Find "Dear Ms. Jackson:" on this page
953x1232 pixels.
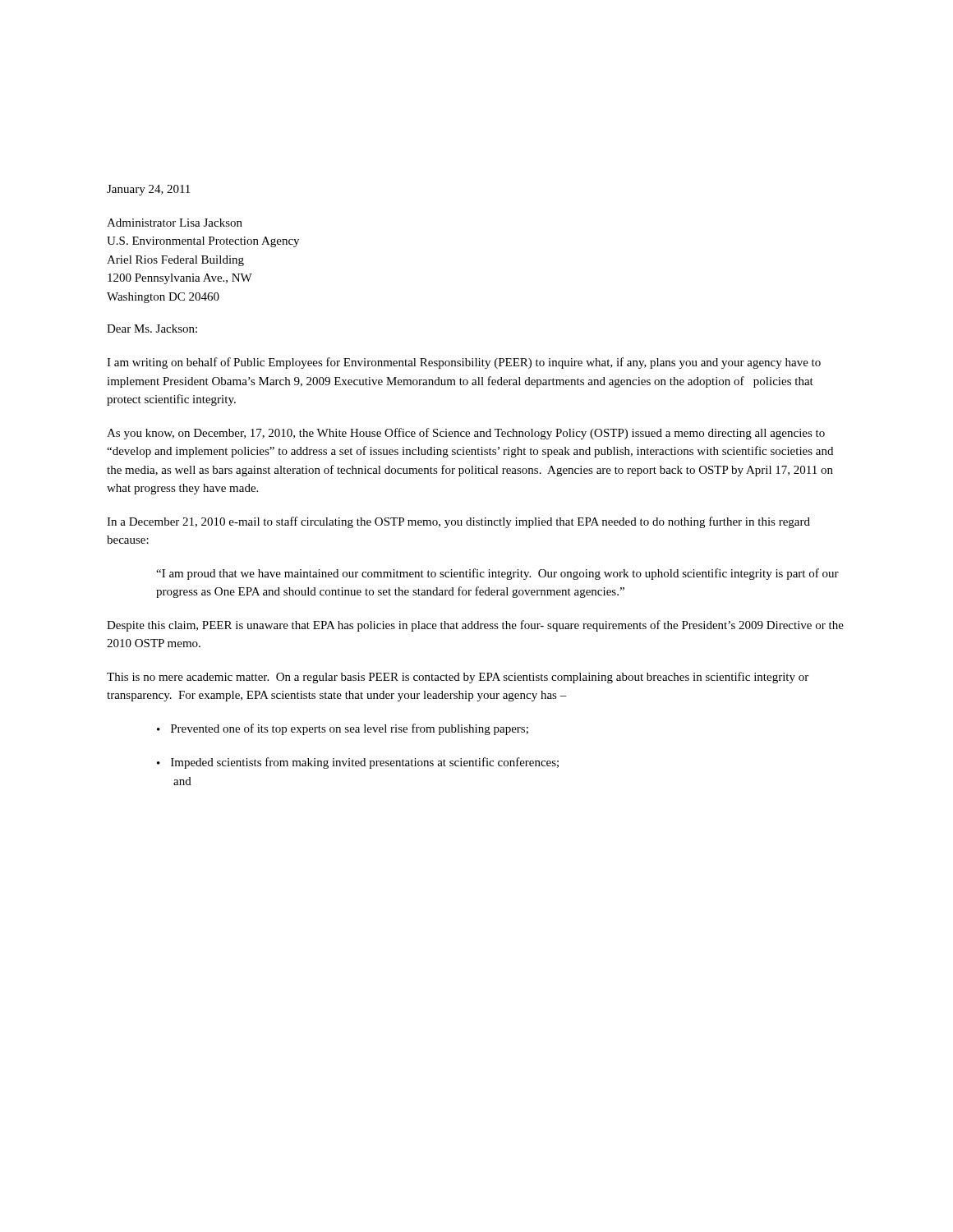click(153, 329)
